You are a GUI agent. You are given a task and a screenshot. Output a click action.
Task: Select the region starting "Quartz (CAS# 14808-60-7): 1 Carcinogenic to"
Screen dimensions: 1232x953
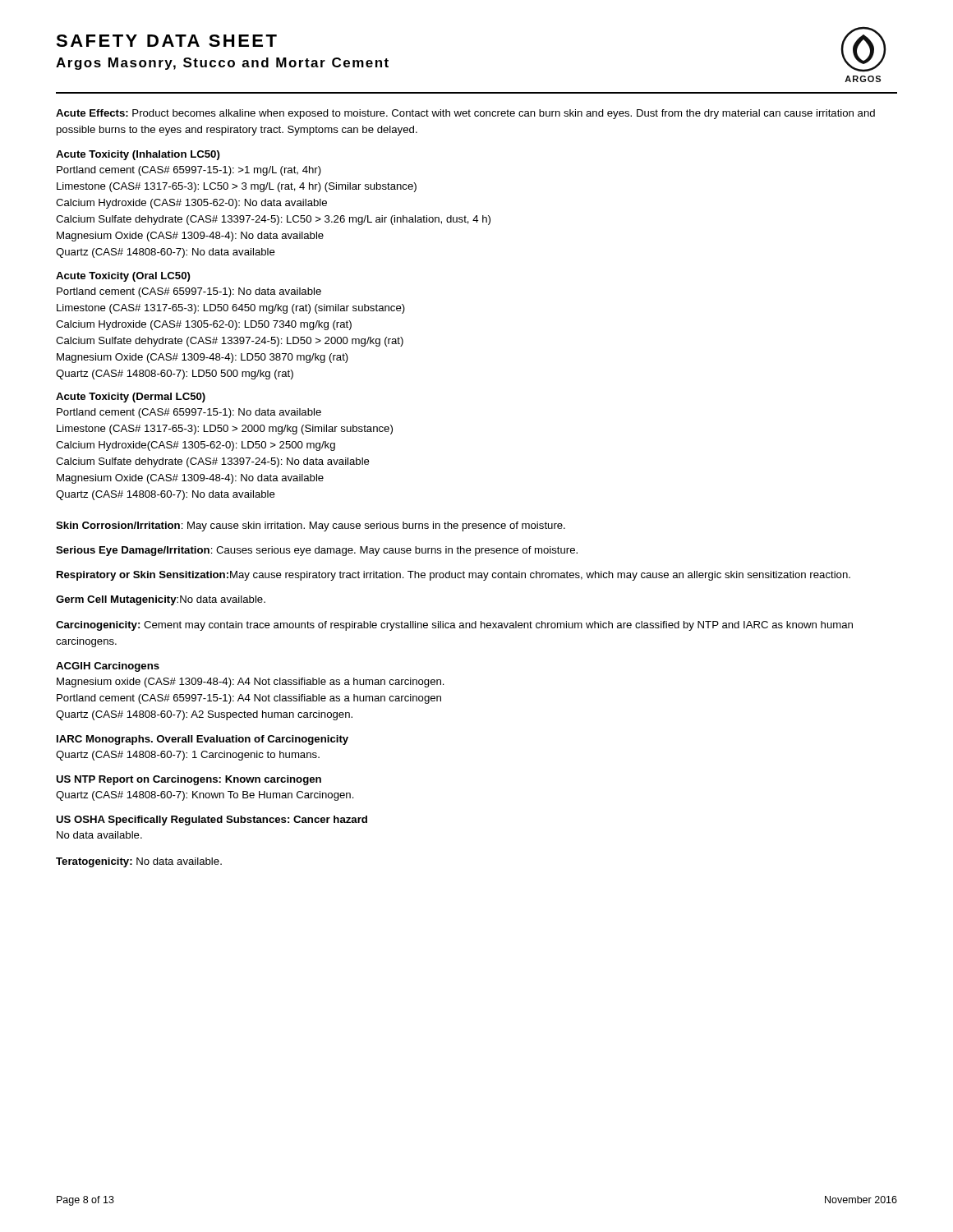(188, 754)
